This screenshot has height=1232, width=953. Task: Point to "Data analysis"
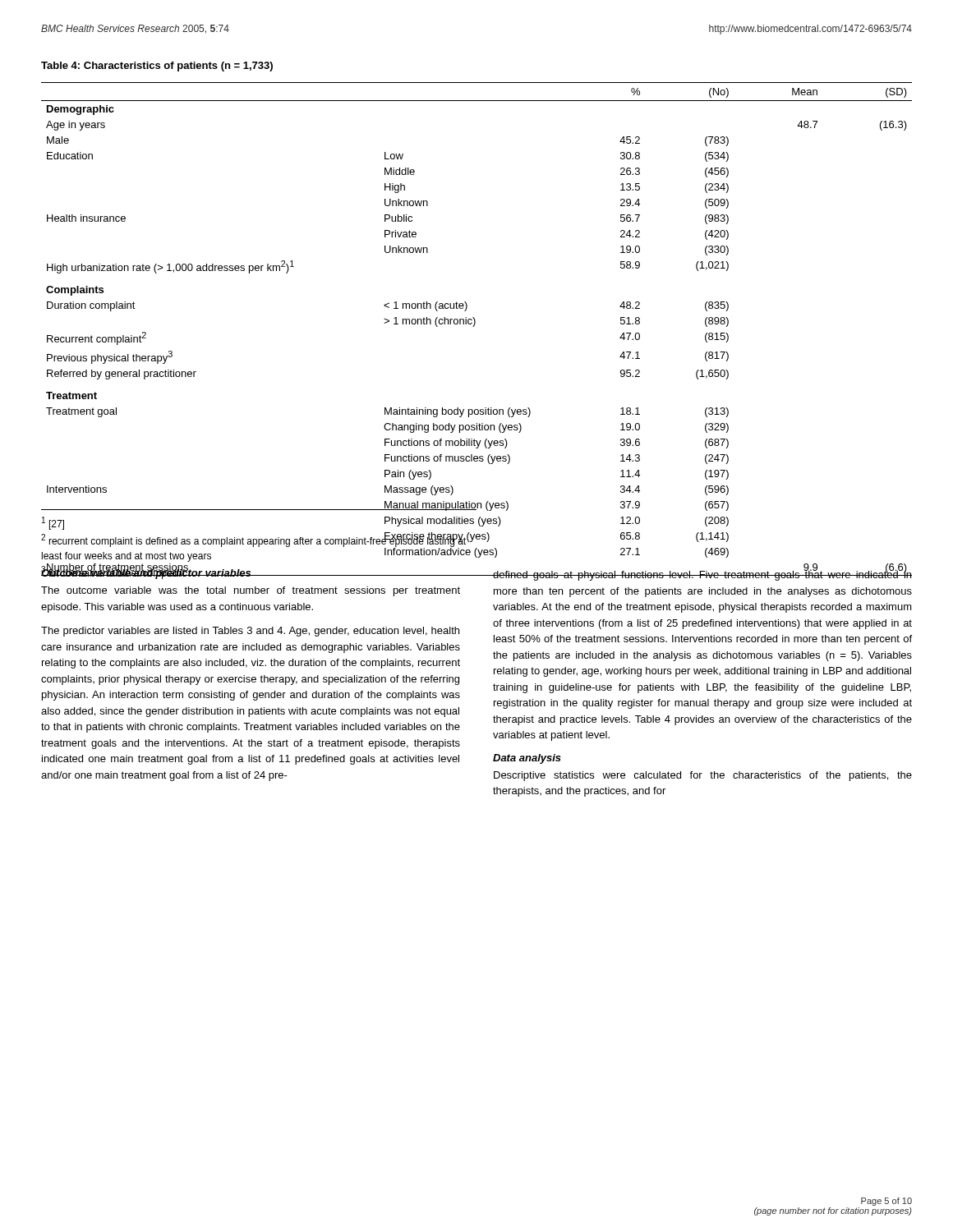coord(527,757)
